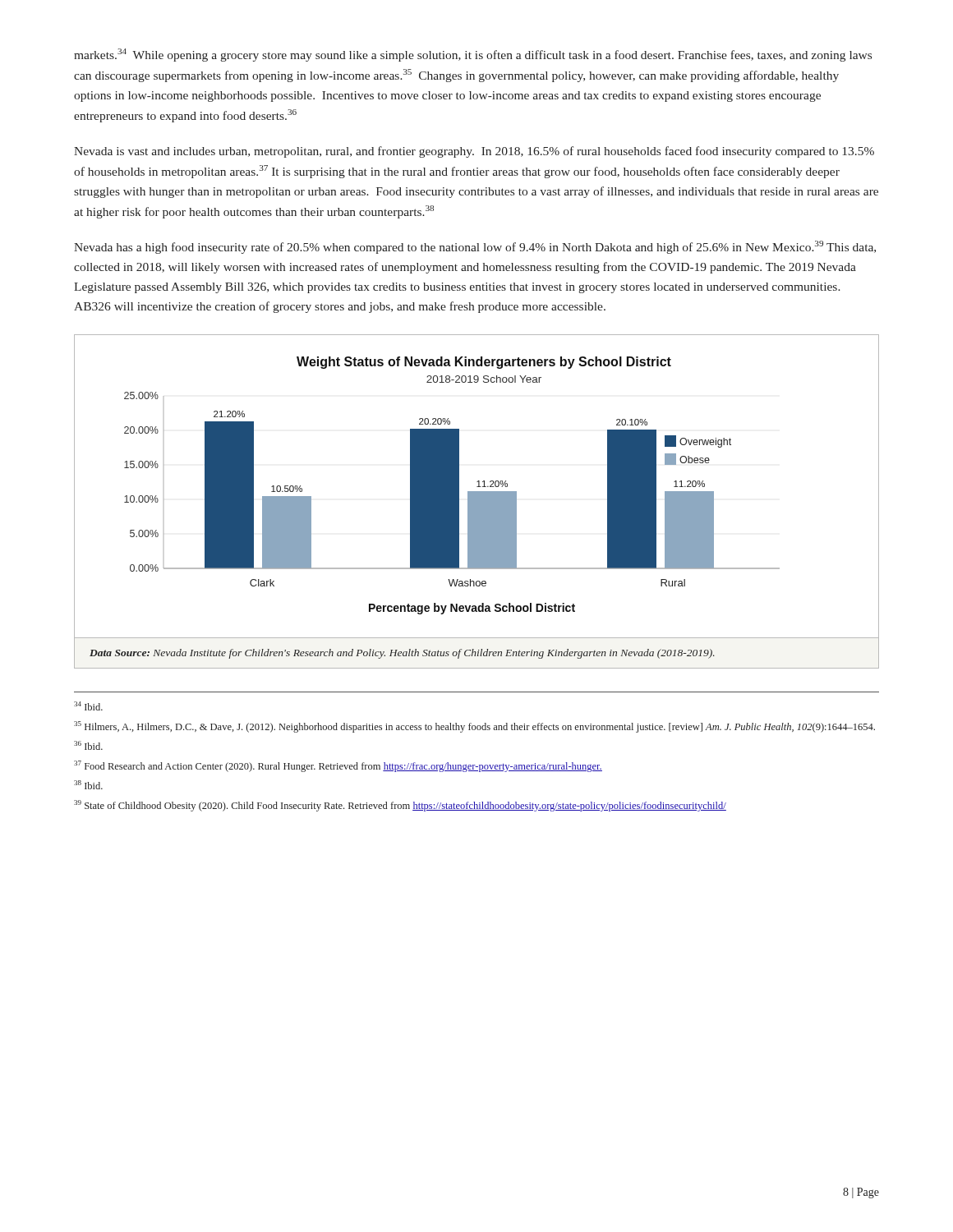Locate the block of text that opens with "Nevada is vast and includes"
The width and height of the screenshot is (953, 1232).
pyautogui.click(x=476, y=181)
